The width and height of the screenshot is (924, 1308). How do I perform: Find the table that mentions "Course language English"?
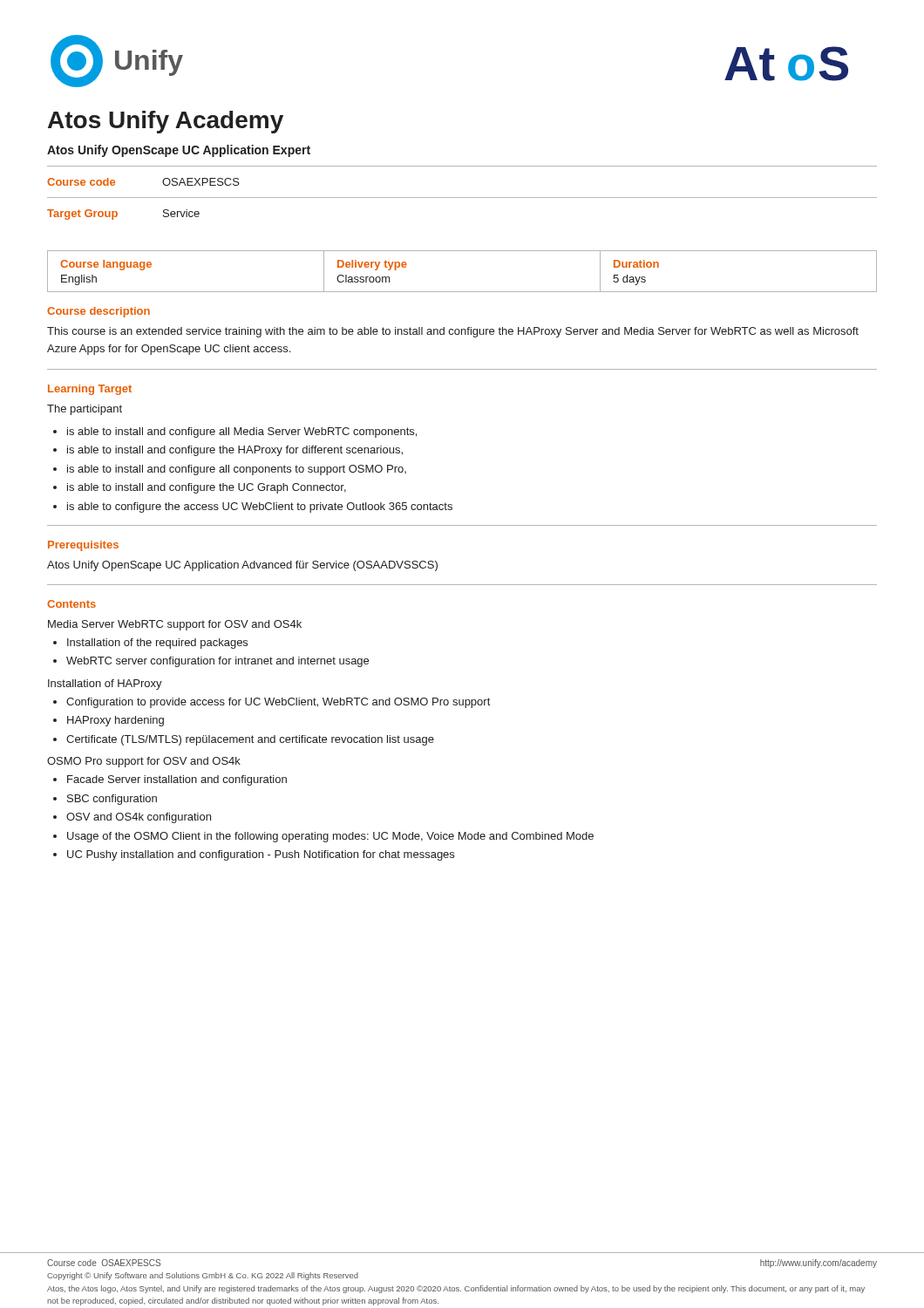[x=462, y=271]
